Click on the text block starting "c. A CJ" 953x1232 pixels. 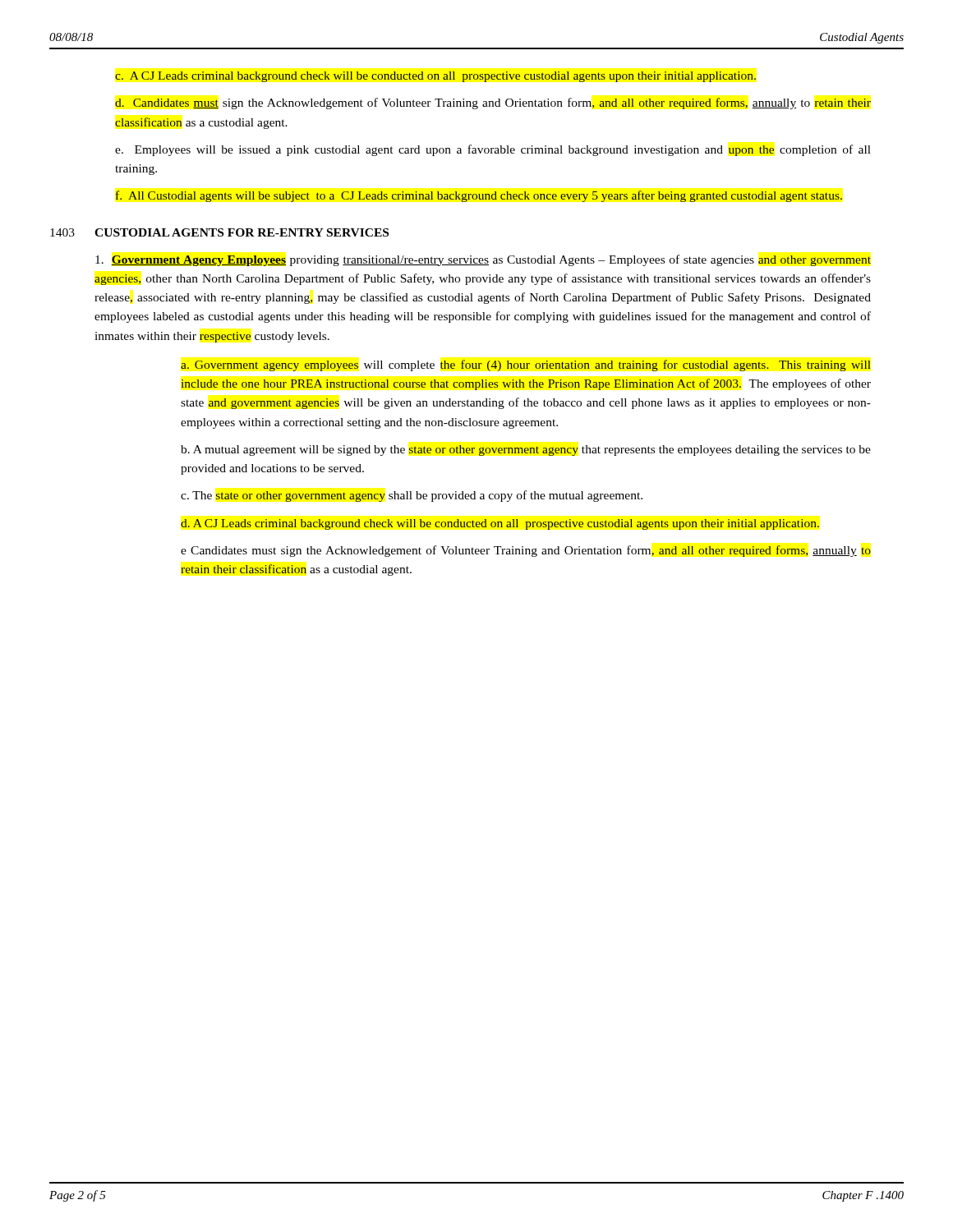click(493, 75)
